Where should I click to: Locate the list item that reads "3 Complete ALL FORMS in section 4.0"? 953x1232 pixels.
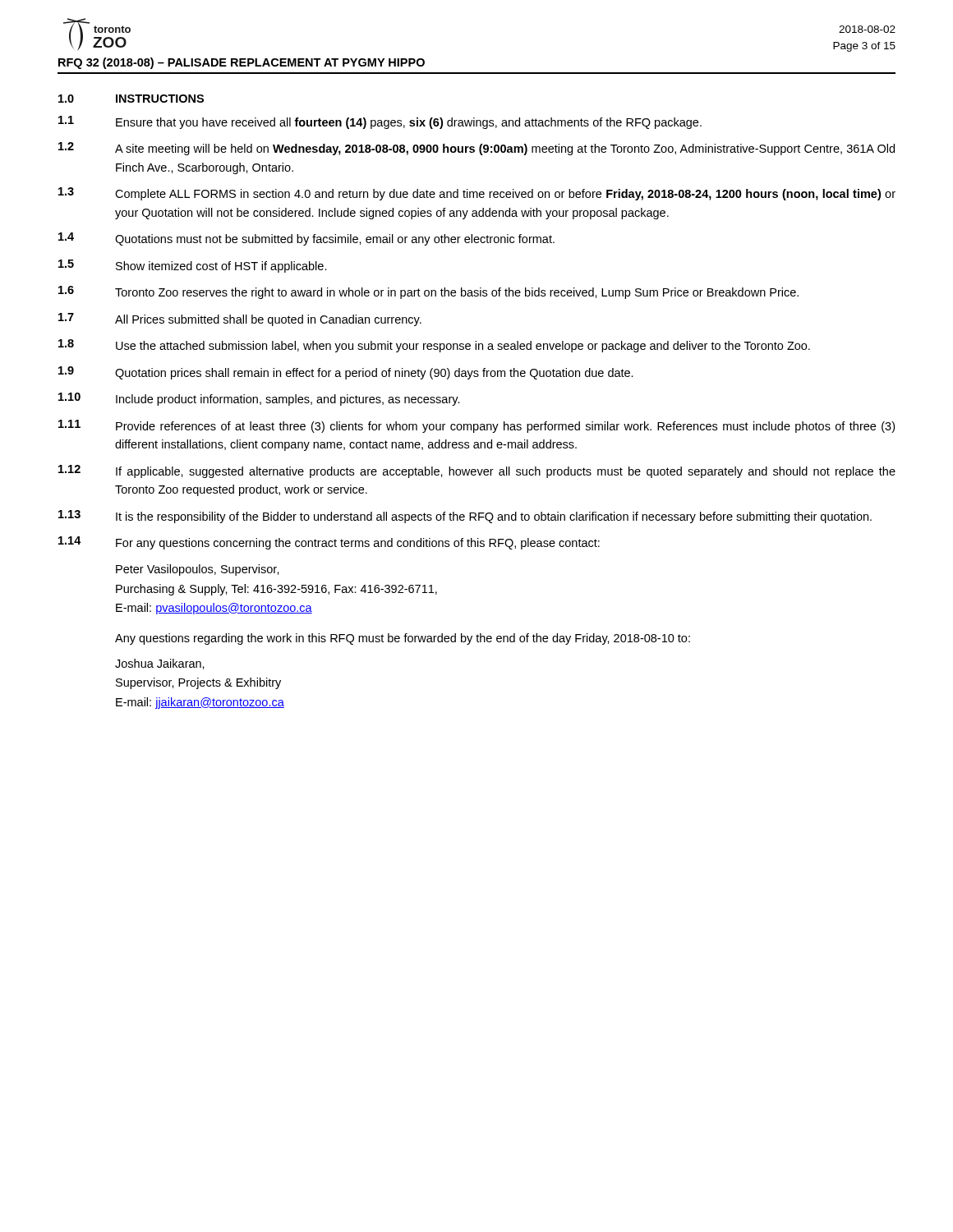tap(476, 204)
